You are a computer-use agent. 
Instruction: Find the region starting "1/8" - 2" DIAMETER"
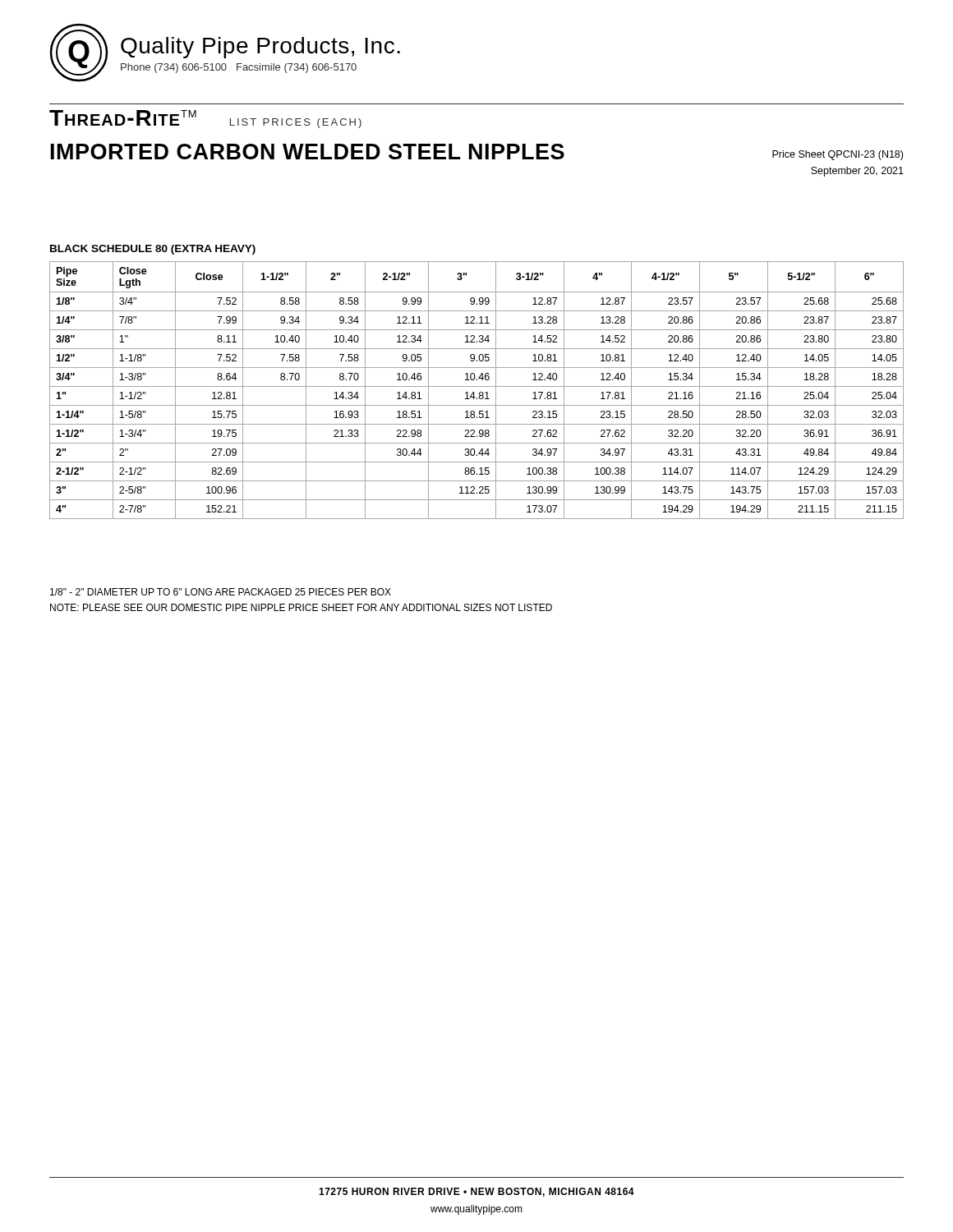click(x=301, y=600)
